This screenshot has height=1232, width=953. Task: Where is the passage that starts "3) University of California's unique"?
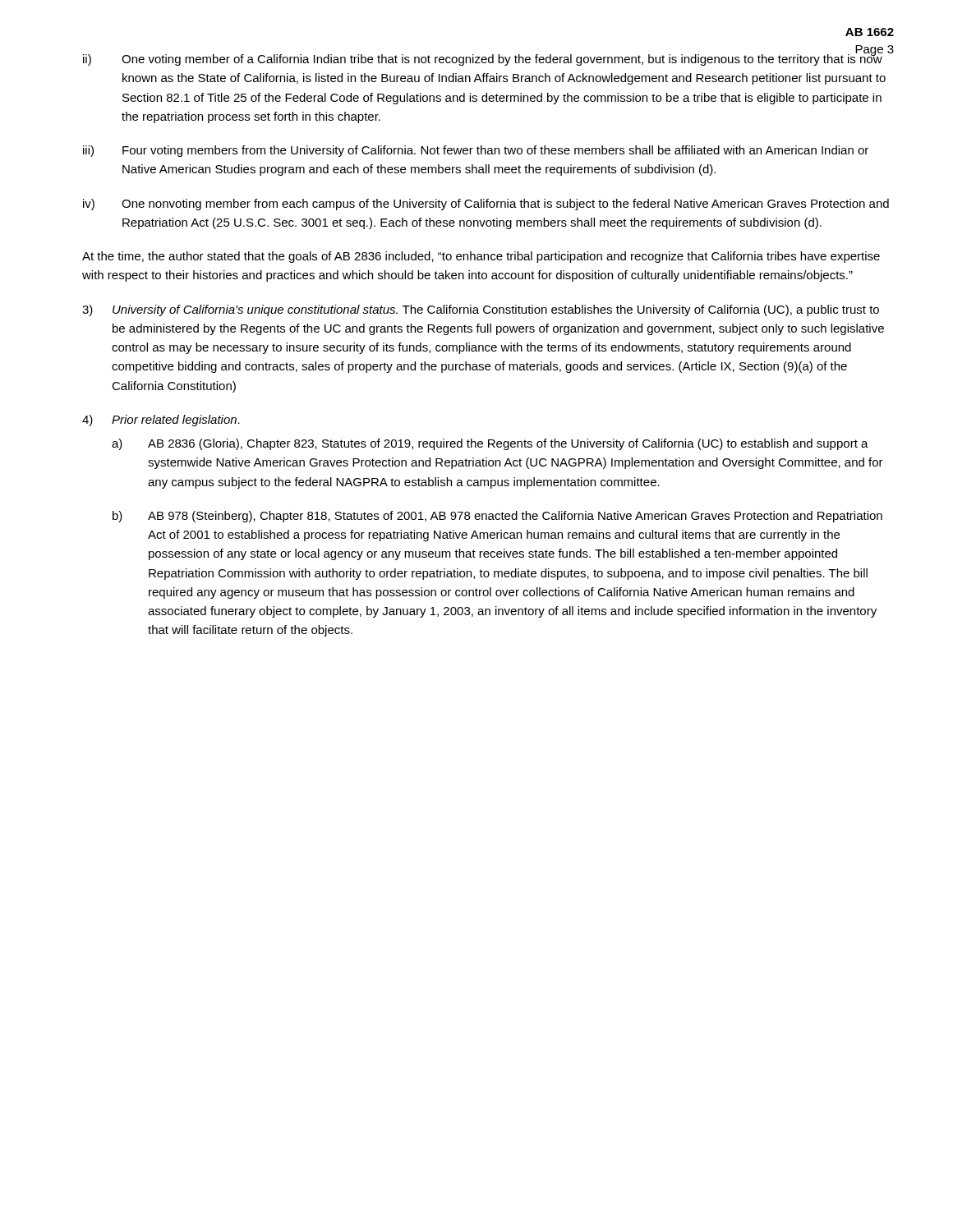(x=488, y=347)
